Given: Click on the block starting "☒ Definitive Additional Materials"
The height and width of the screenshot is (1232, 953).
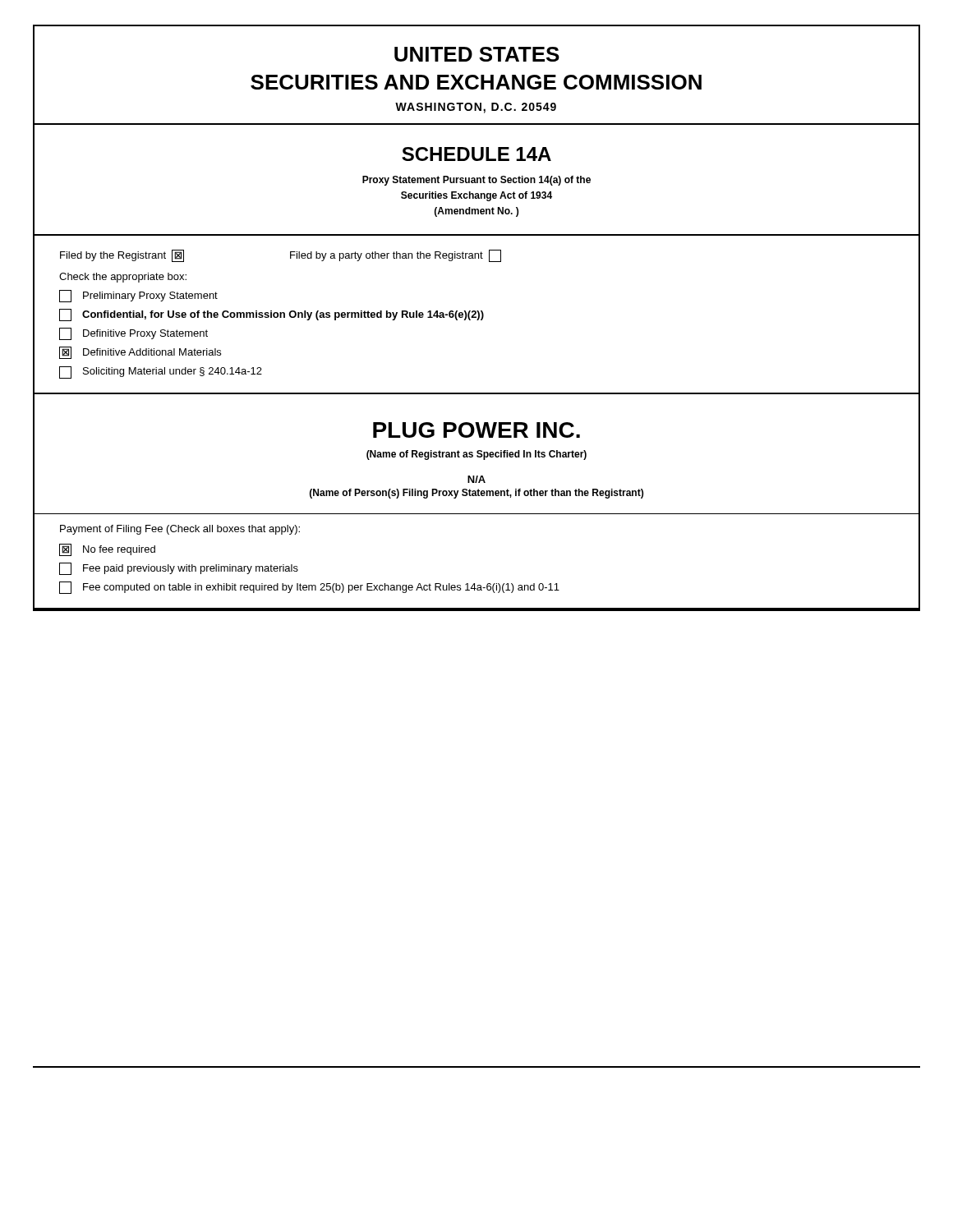Looking at the screenshot, I should pyautogui.click(x=140, y=353).
